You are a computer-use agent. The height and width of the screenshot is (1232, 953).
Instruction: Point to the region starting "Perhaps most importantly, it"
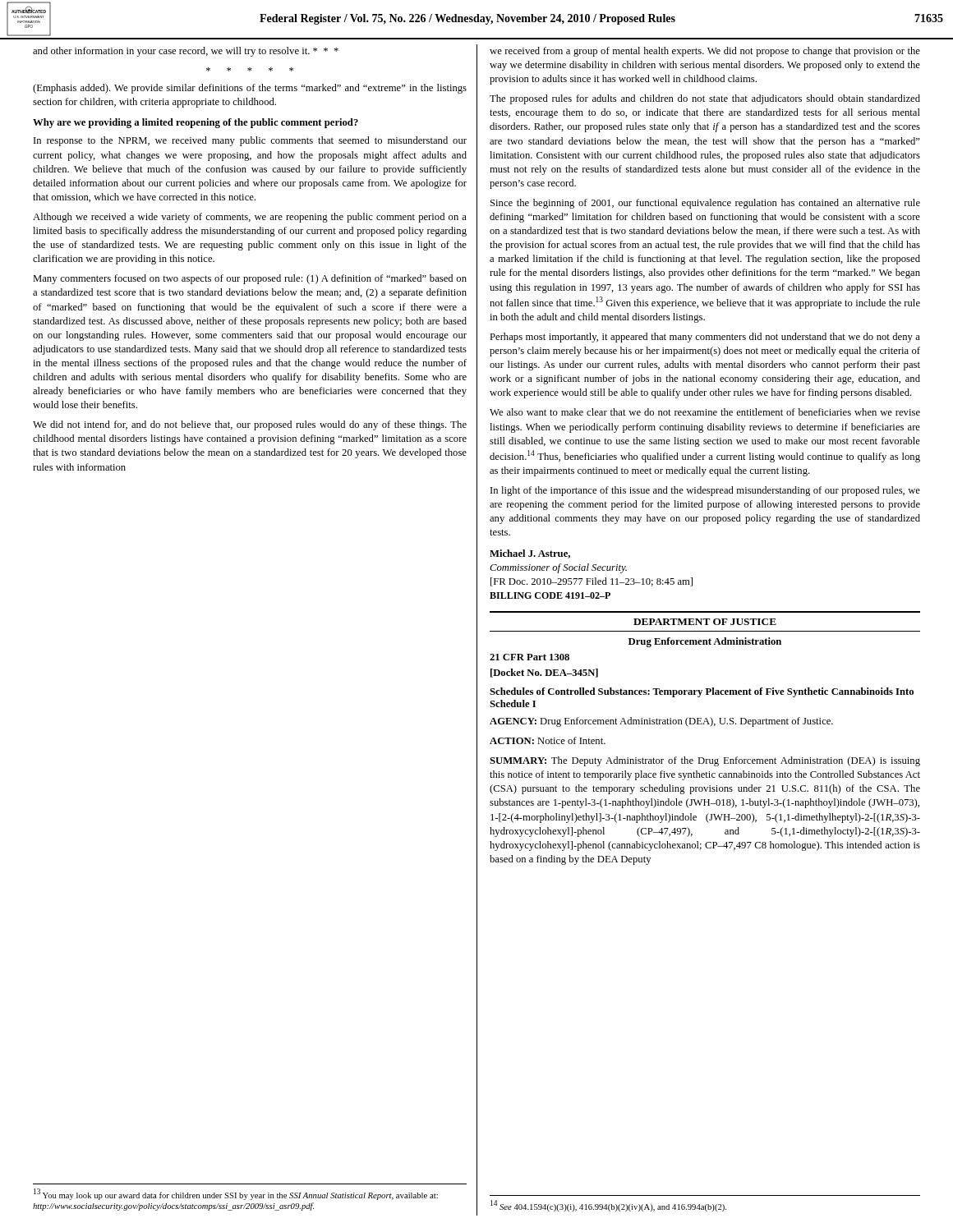705,365
